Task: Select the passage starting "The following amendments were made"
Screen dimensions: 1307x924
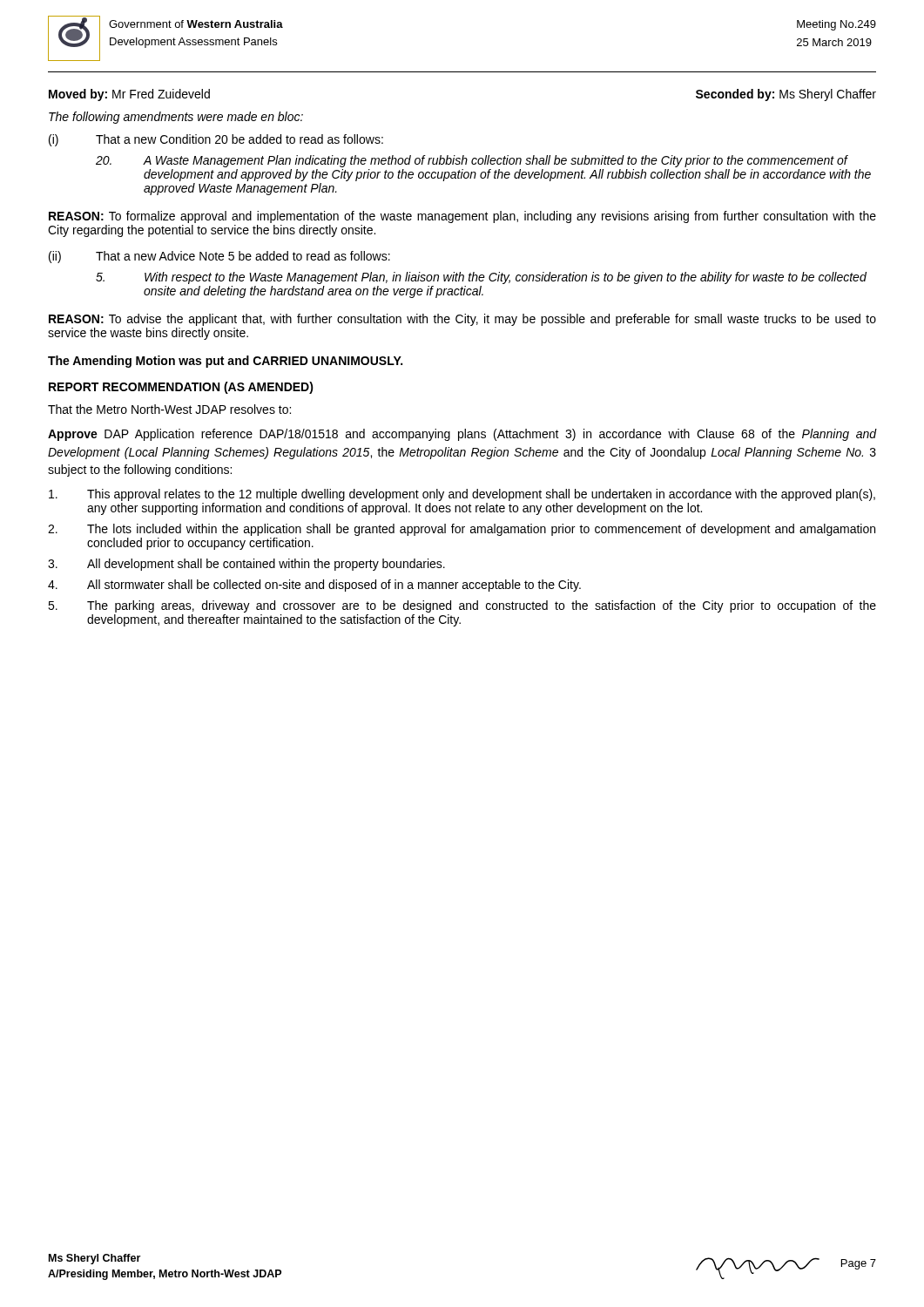Action: coord(176,117)
